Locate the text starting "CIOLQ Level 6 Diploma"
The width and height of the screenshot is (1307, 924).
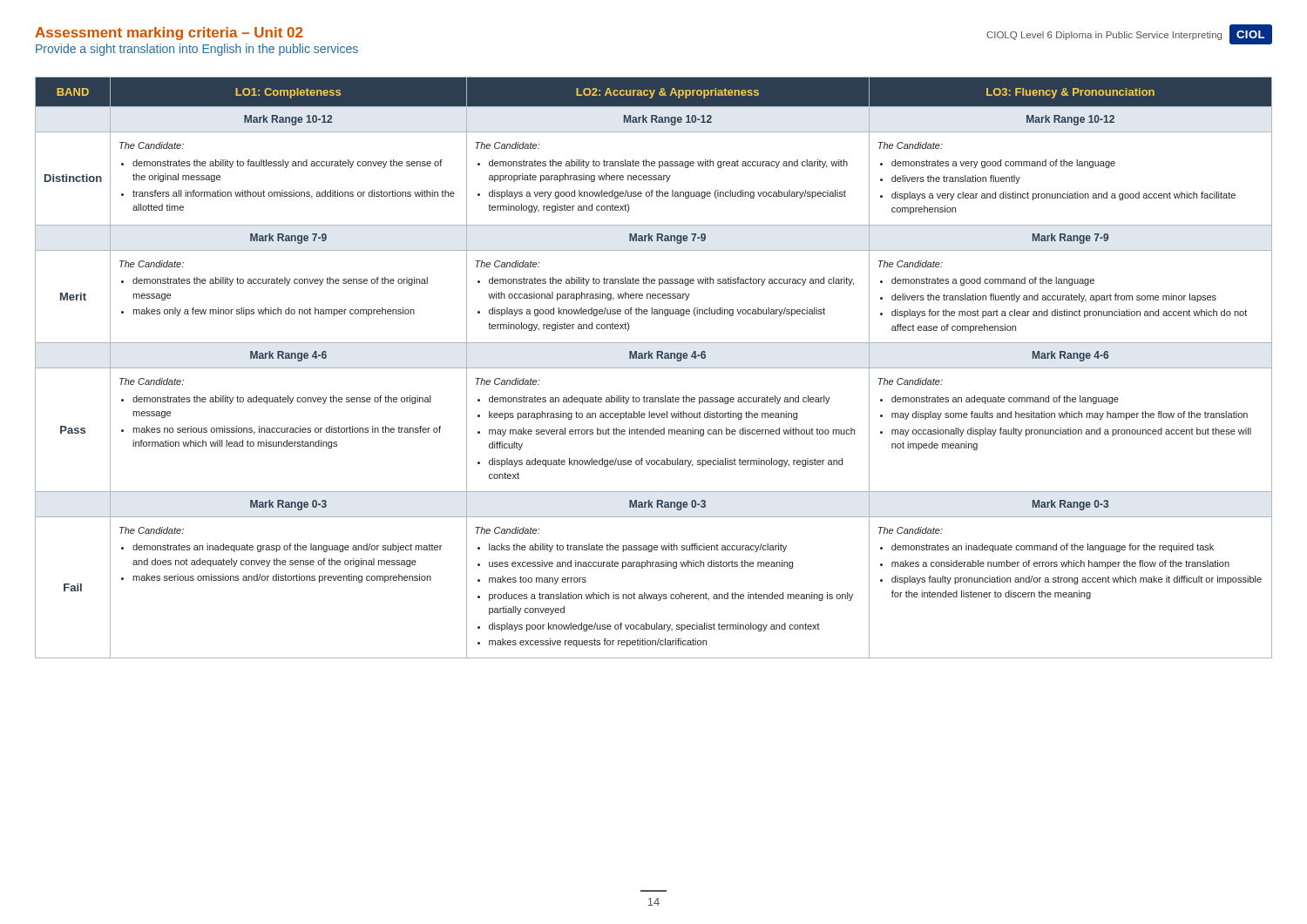click(x=1129, y=34)
